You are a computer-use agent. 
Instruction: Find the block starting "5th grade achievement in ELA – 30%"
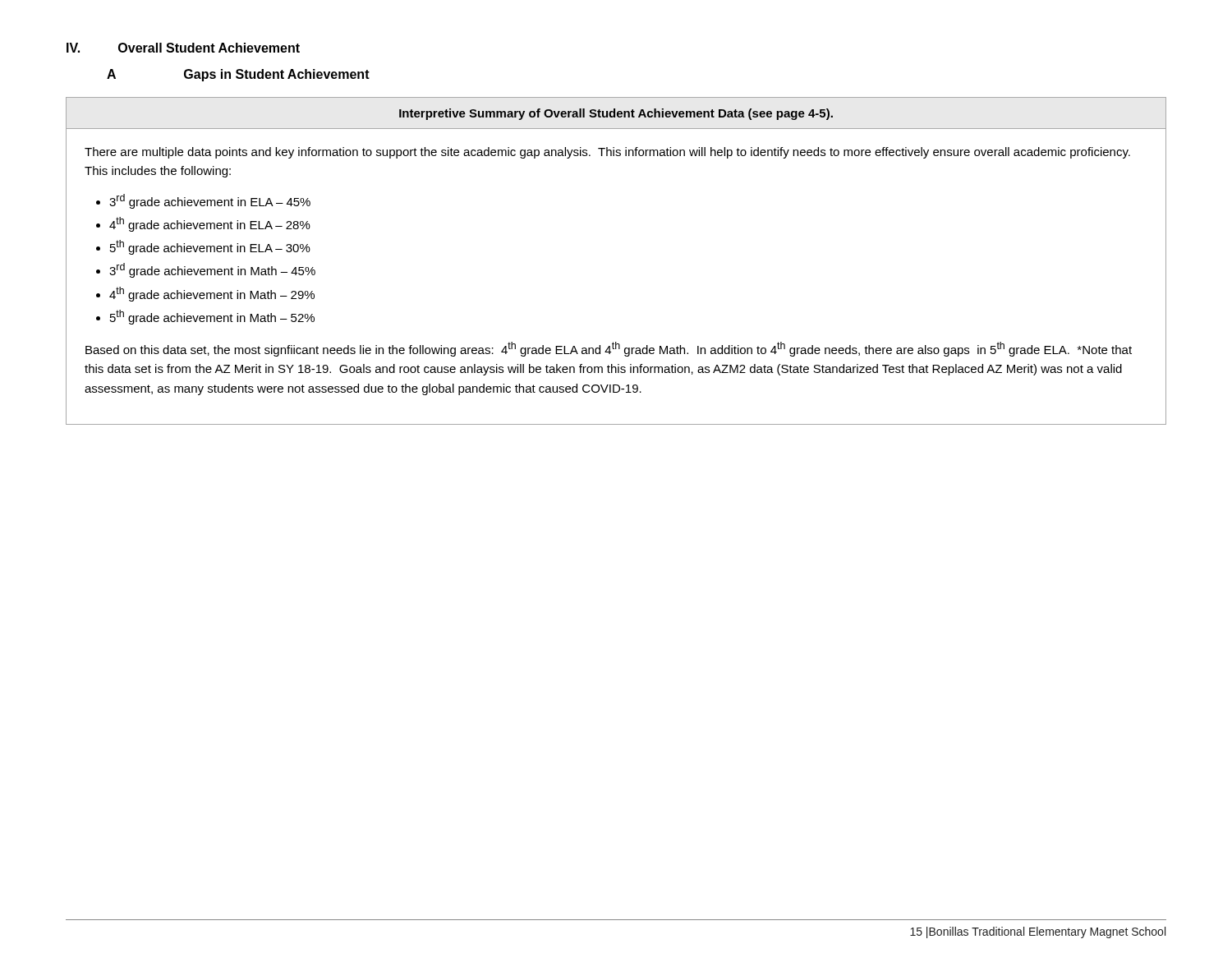pyautogui.click(x=210, y=246)
